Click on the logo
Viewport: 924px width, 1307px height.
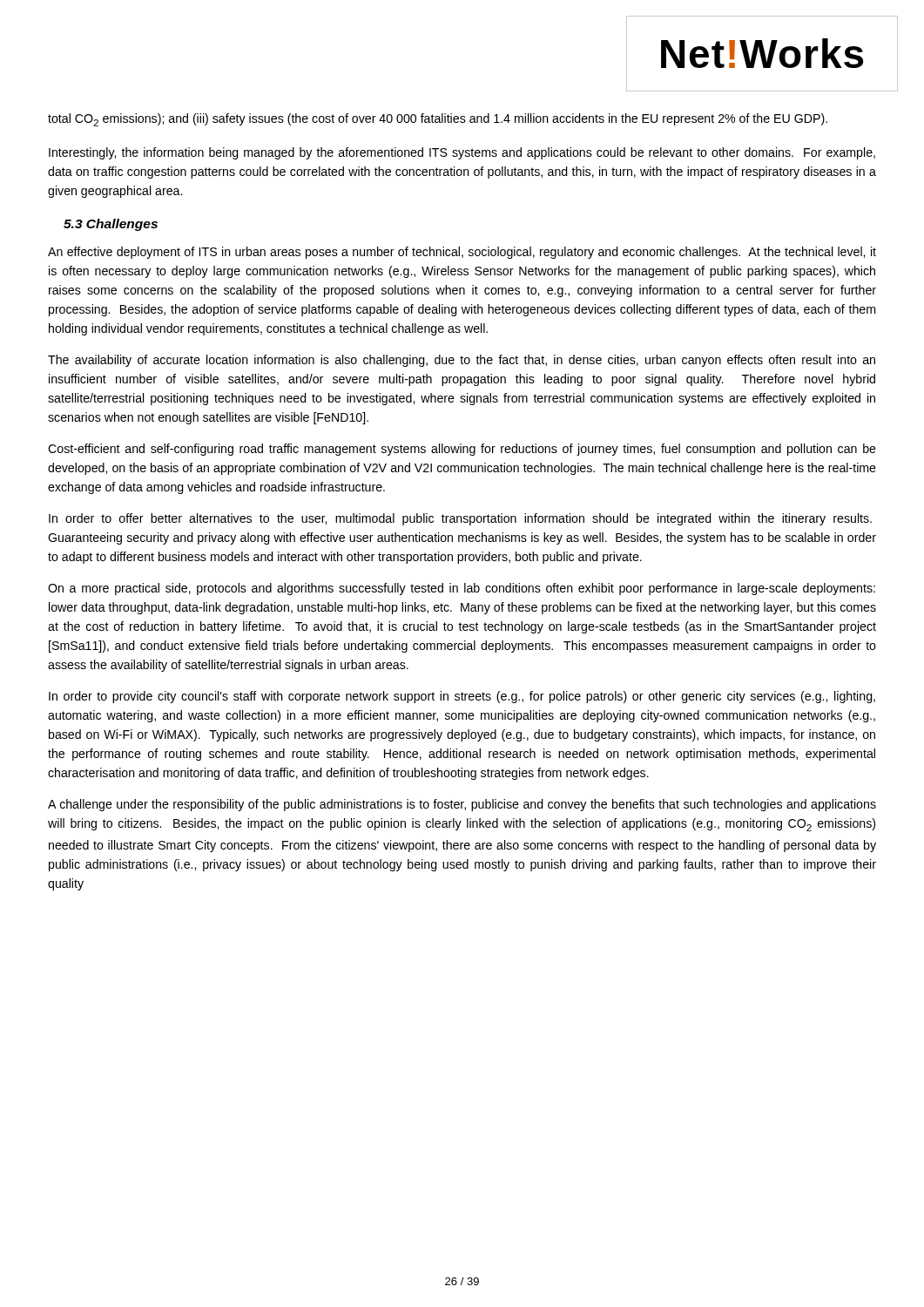pos(762,54)
